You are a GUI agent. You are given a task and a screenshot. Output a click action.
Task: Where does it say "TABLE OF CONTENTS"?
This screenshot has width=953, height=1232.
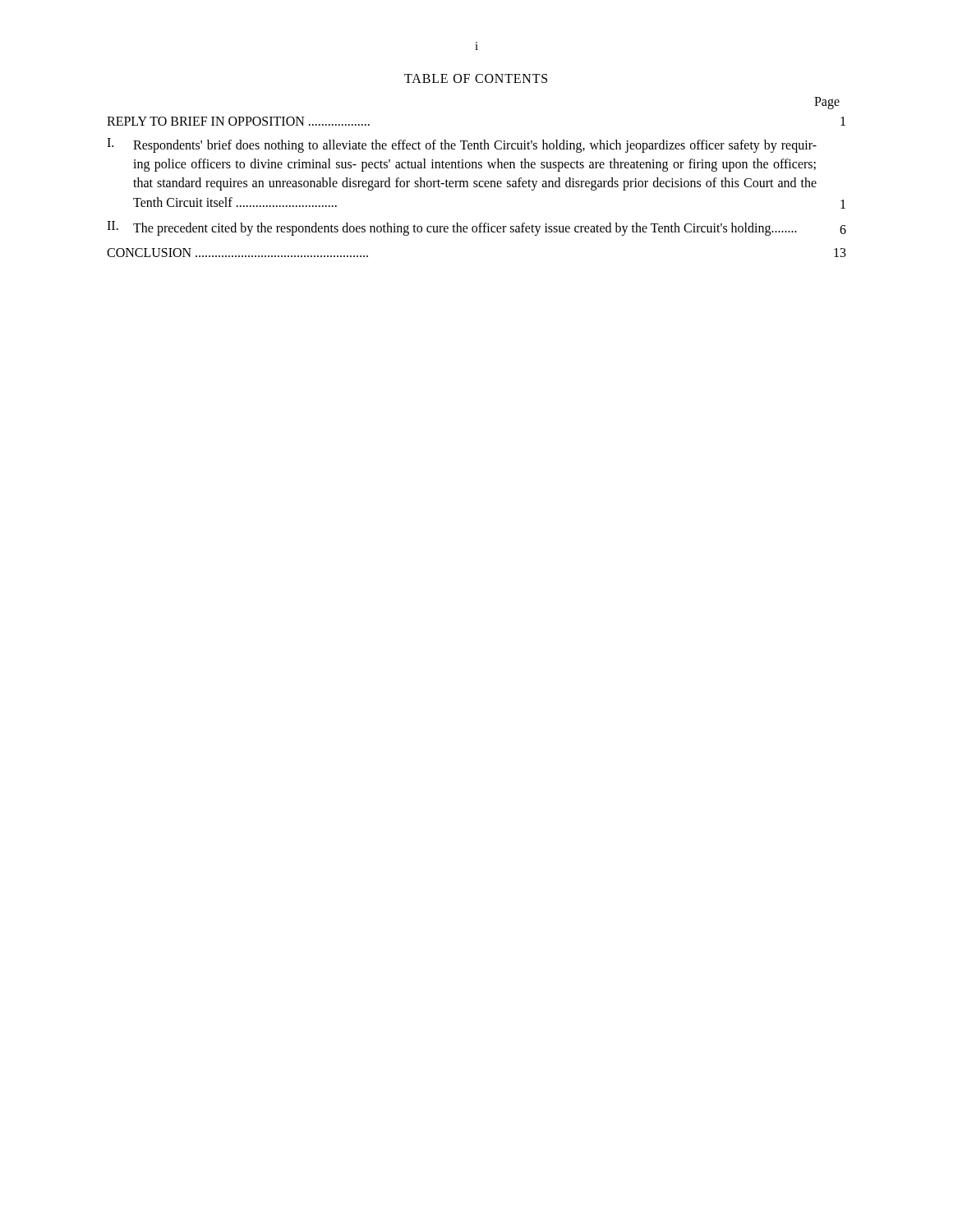pyautogui.click(x=476, y=78)
